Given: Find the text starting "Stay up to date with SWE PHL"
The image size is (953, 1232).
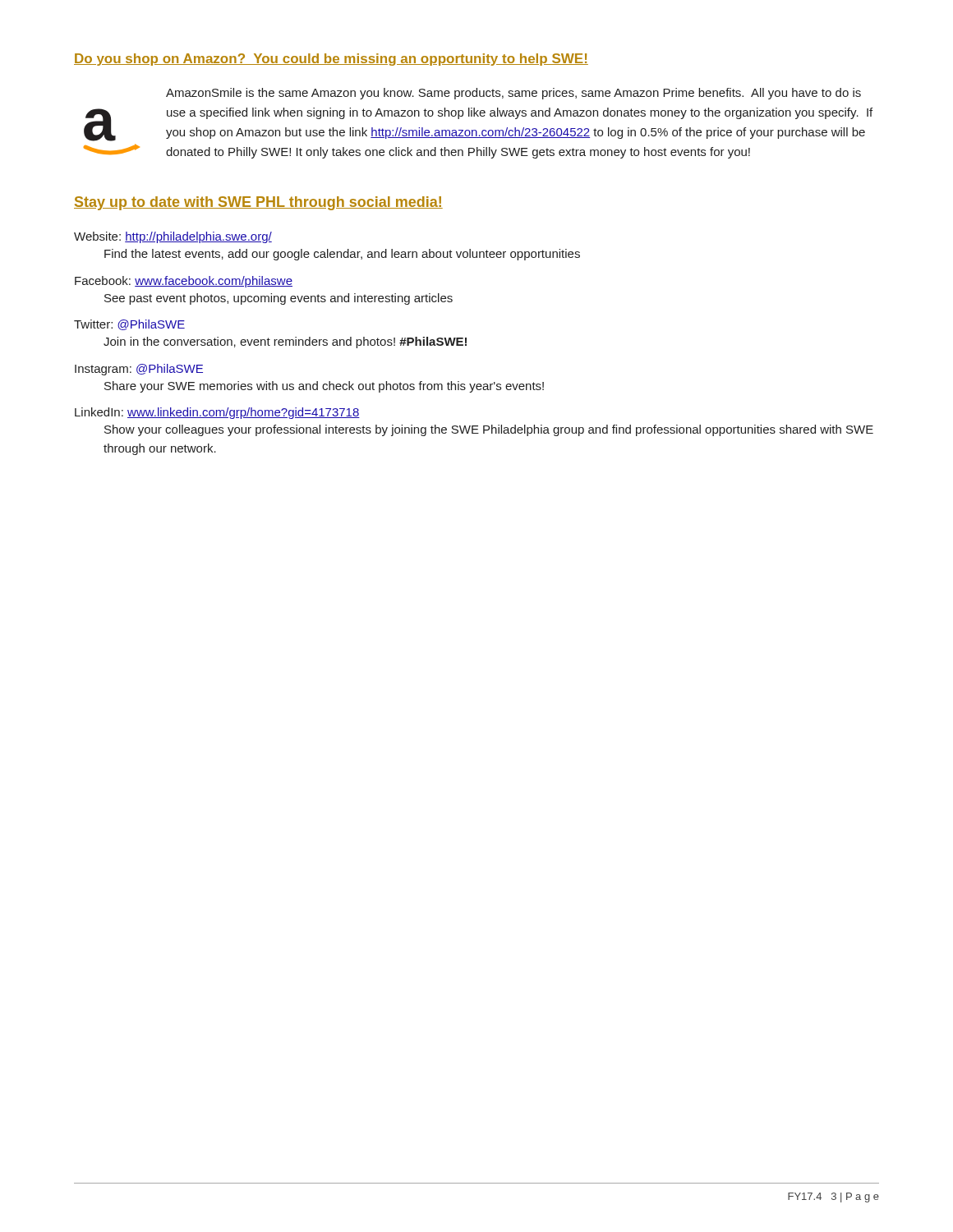Looking at the screenshot, I should coord(258,202).
